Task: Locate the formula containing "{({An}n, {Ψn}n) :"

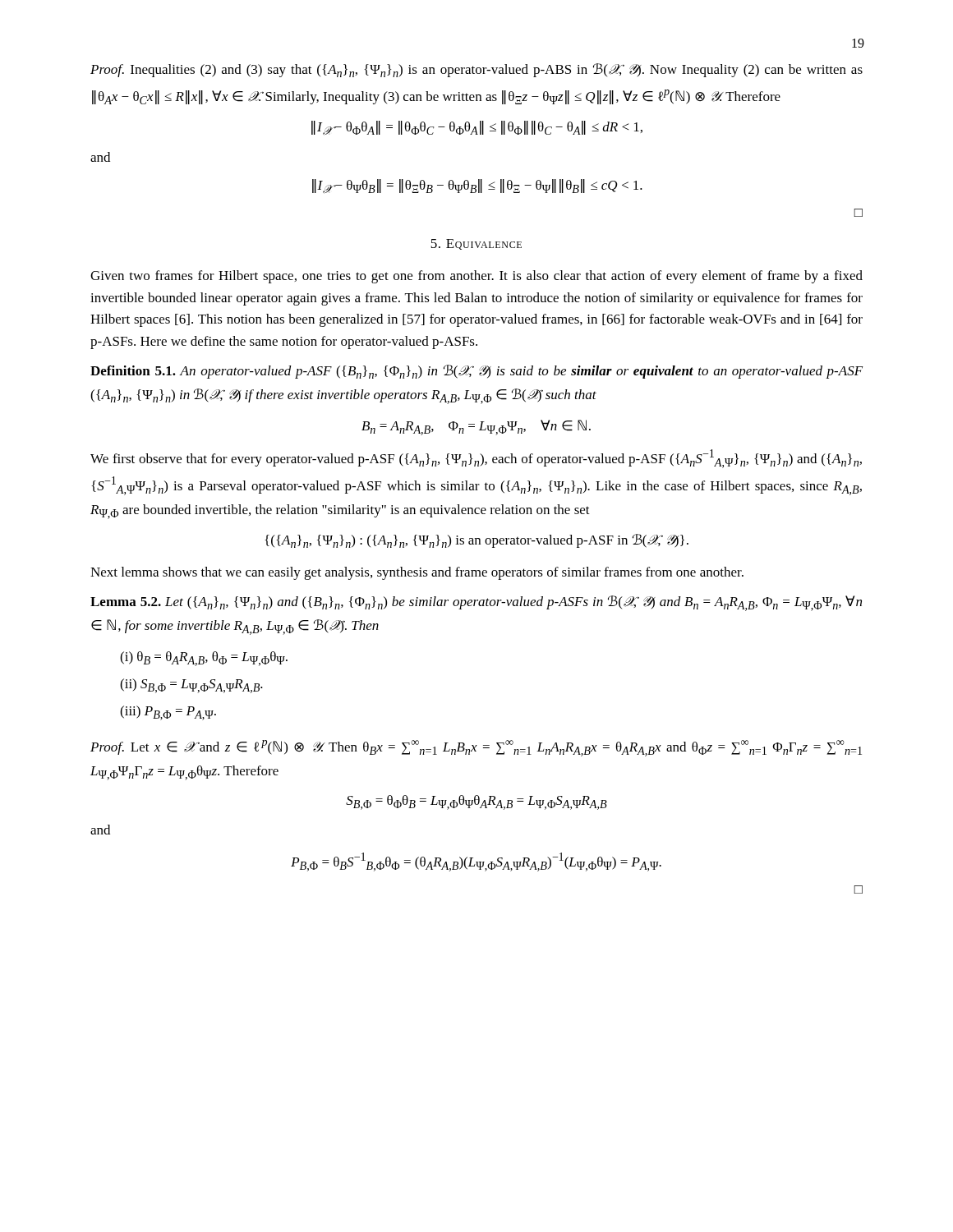Action: click(x=476, y=542)
